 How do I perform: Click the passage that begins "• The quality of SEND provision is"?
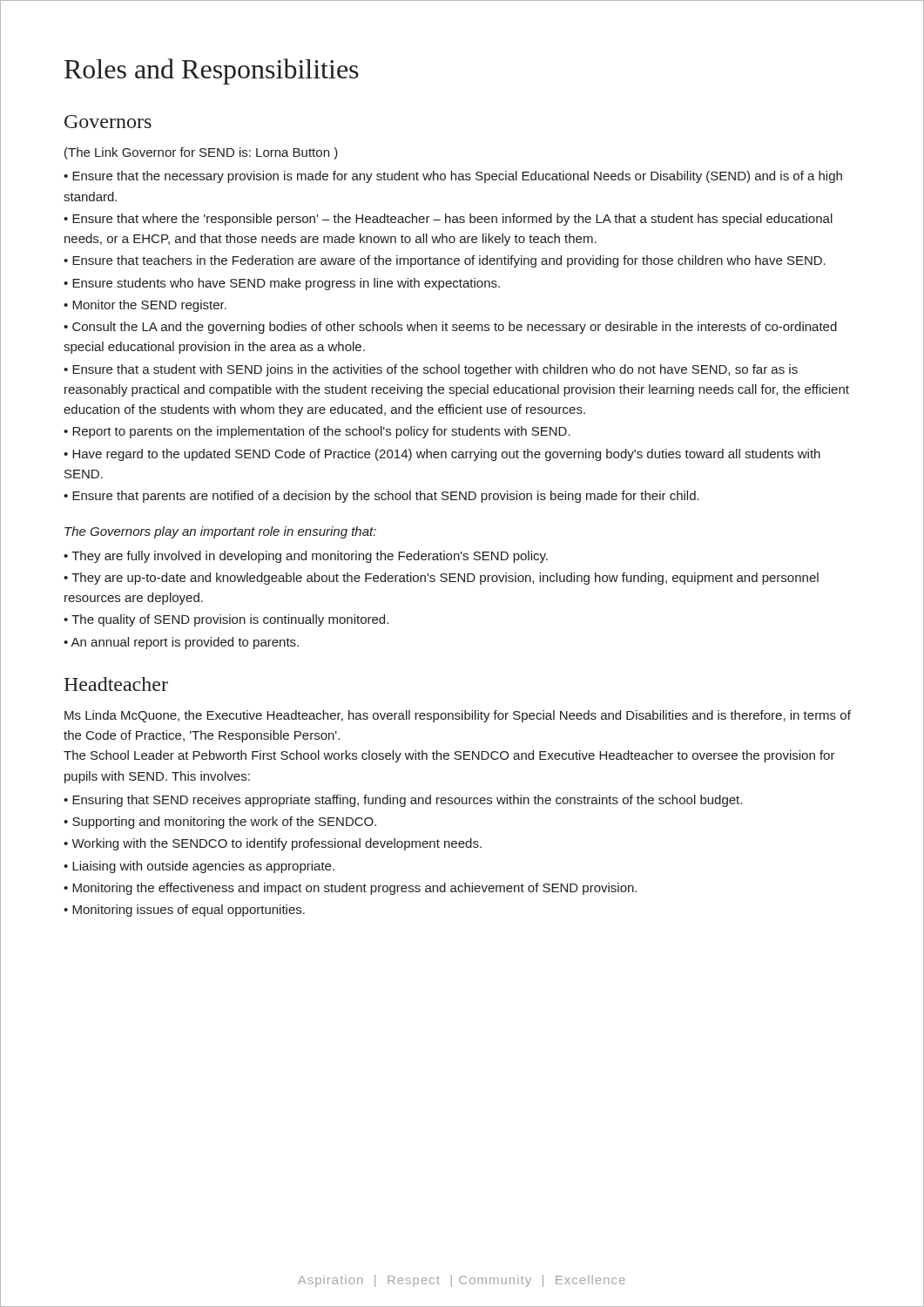pos(226,620)
